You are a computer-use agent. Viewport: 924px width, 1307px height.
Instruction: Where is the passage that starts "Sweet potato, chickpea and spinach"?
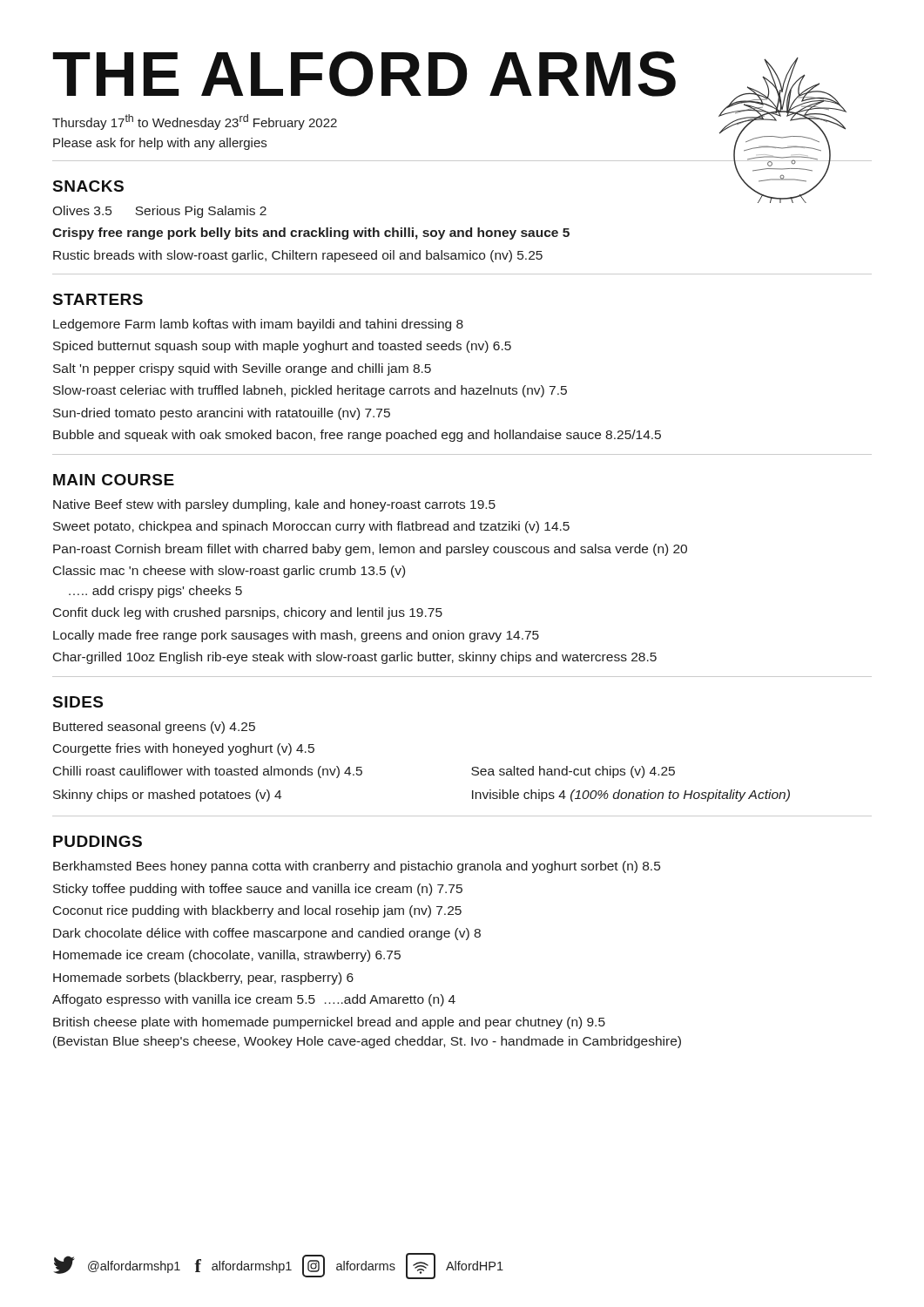coord(311,526)
